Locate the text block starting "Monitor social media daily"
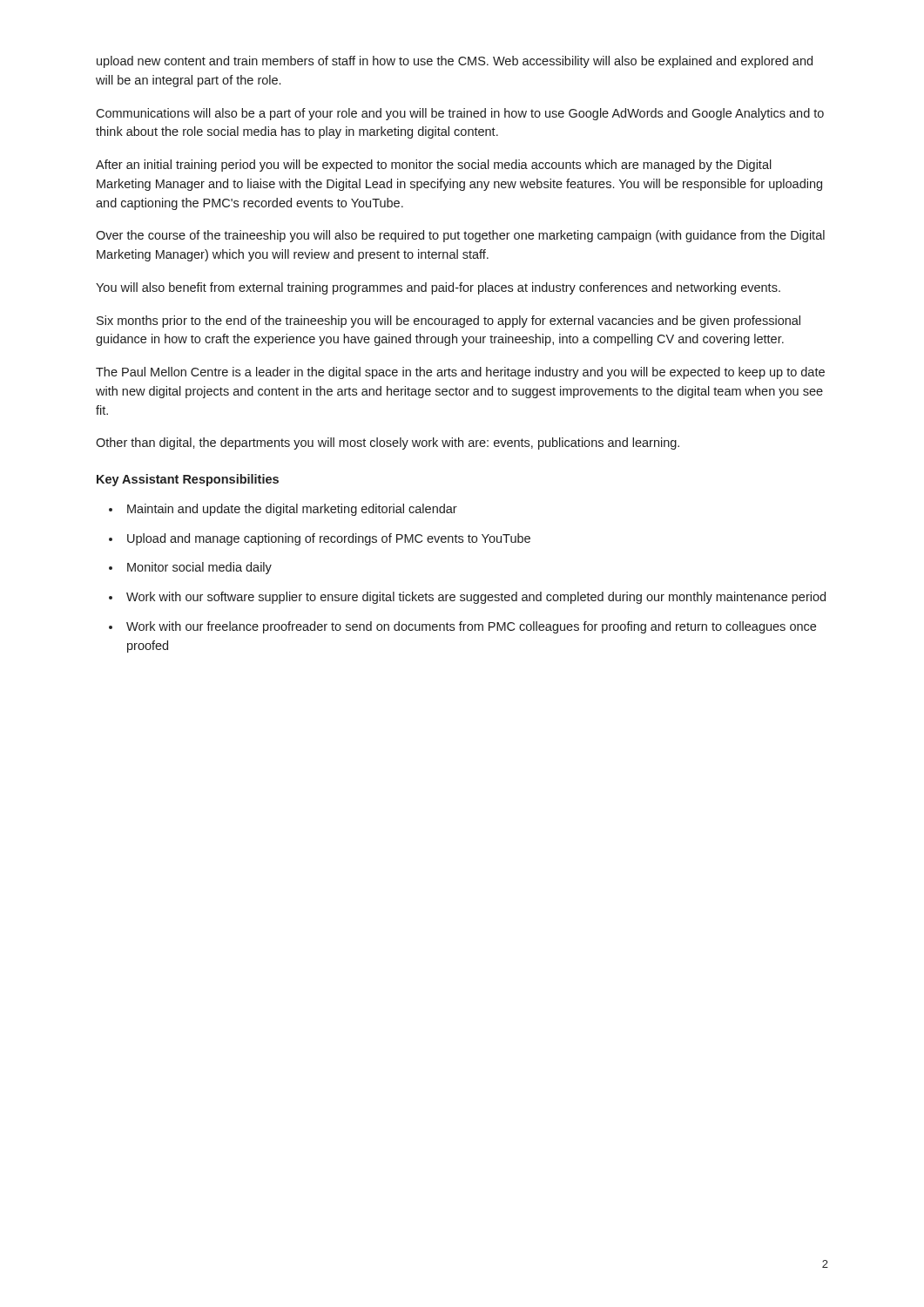Screen dimensions: 1307x924 point(199,567)
